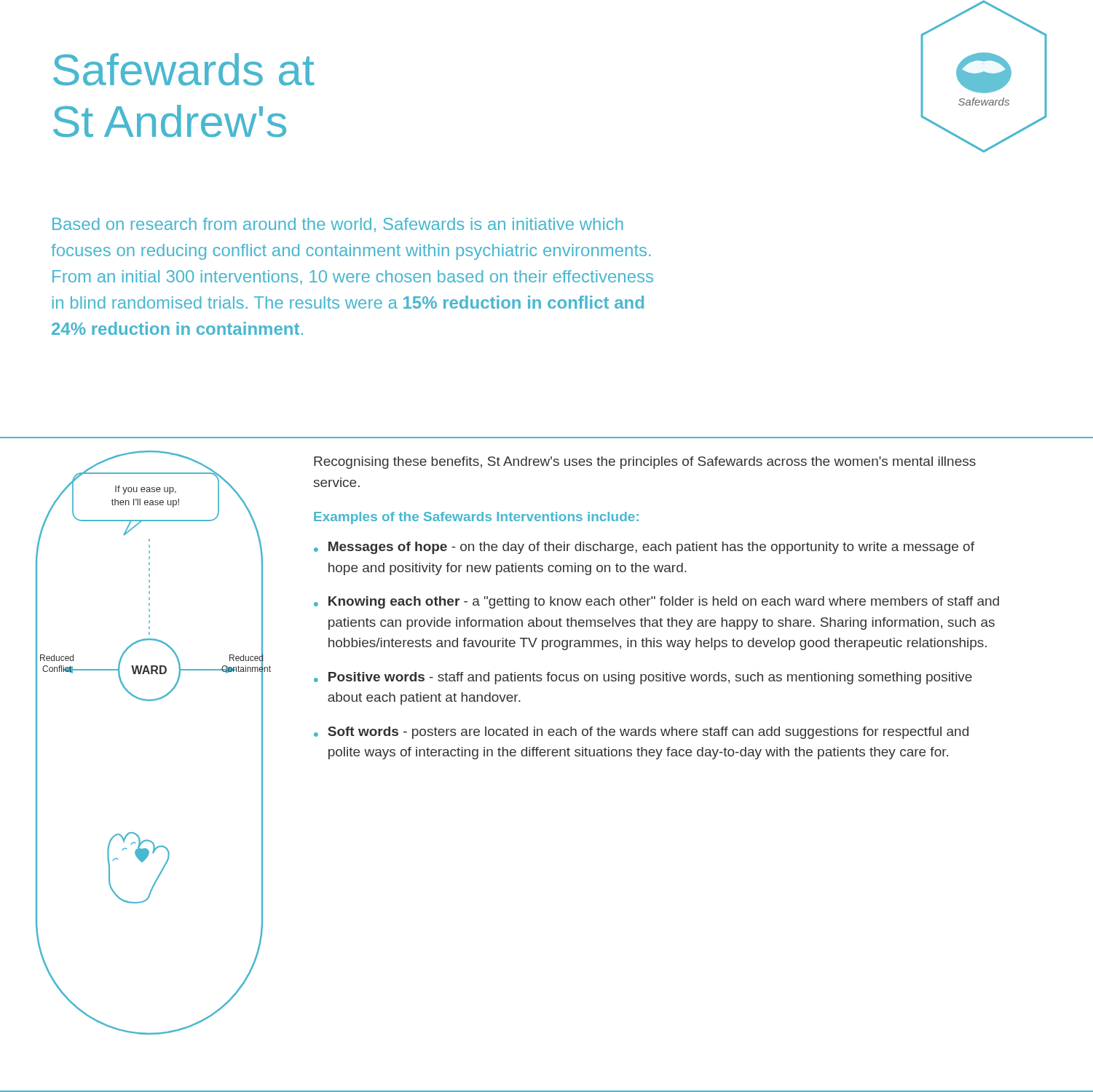
Task: Point to the block beginning "• Messages of hope"
Action: [659, 557]
